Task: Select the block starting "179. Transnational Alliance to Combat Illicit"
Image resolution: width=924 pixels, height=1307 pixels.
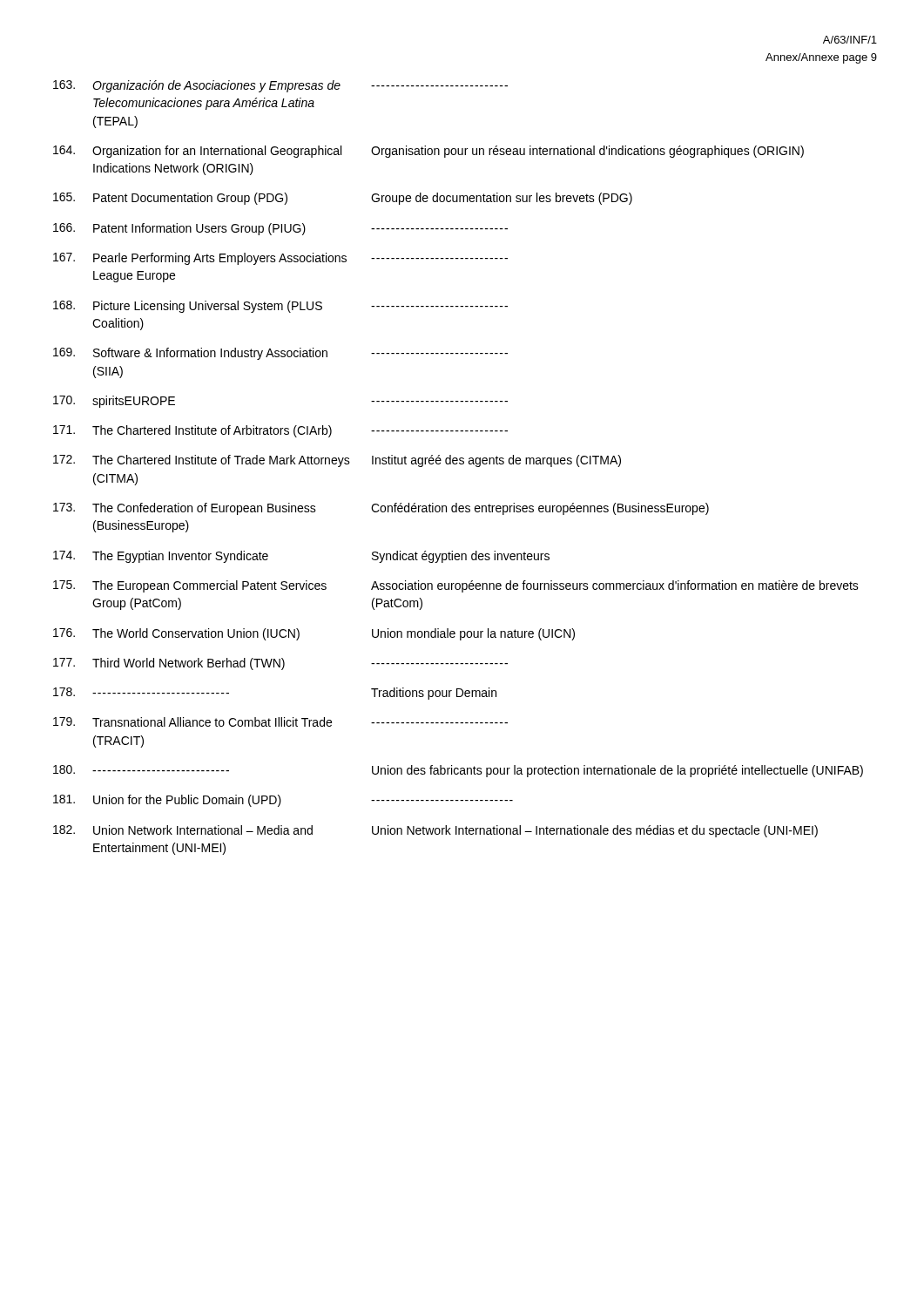Action: (465, 732)
